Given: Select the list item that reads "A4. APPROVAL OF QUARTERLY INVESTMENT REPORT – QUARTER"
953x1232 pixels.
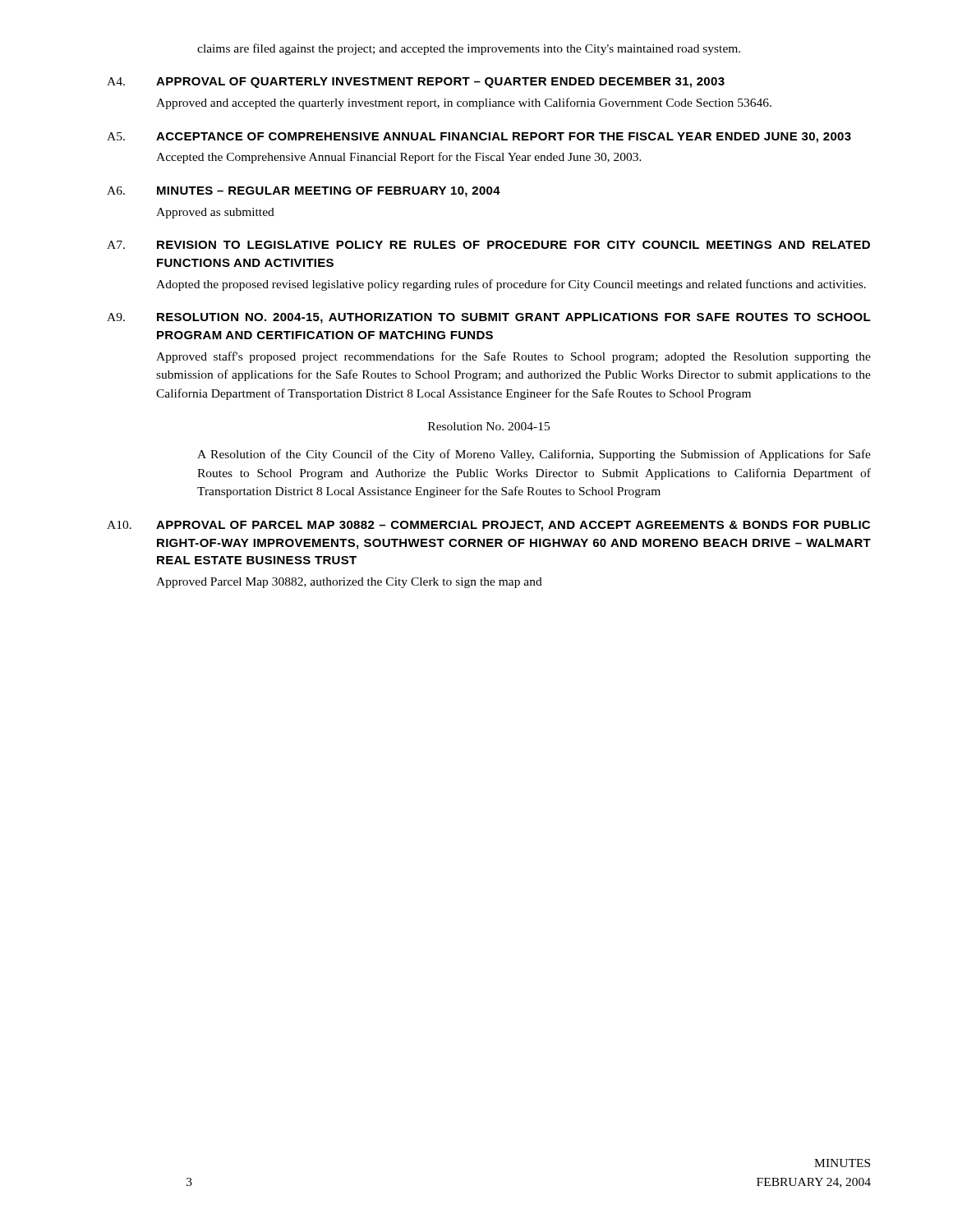Looking at the screenshot, I should [489, 92].
